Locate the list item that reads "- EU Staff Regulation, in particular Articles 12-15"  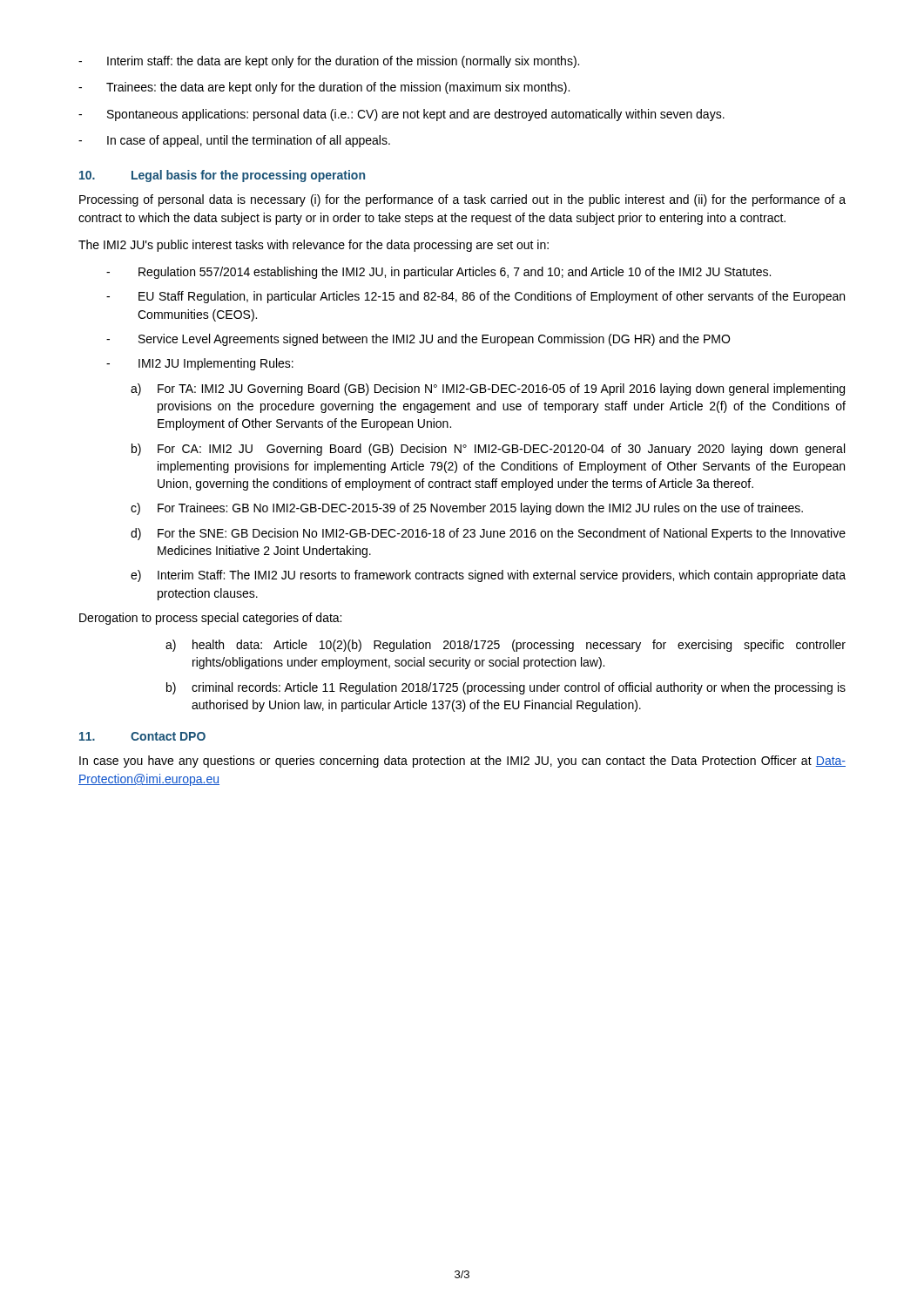tap(476, 306)
